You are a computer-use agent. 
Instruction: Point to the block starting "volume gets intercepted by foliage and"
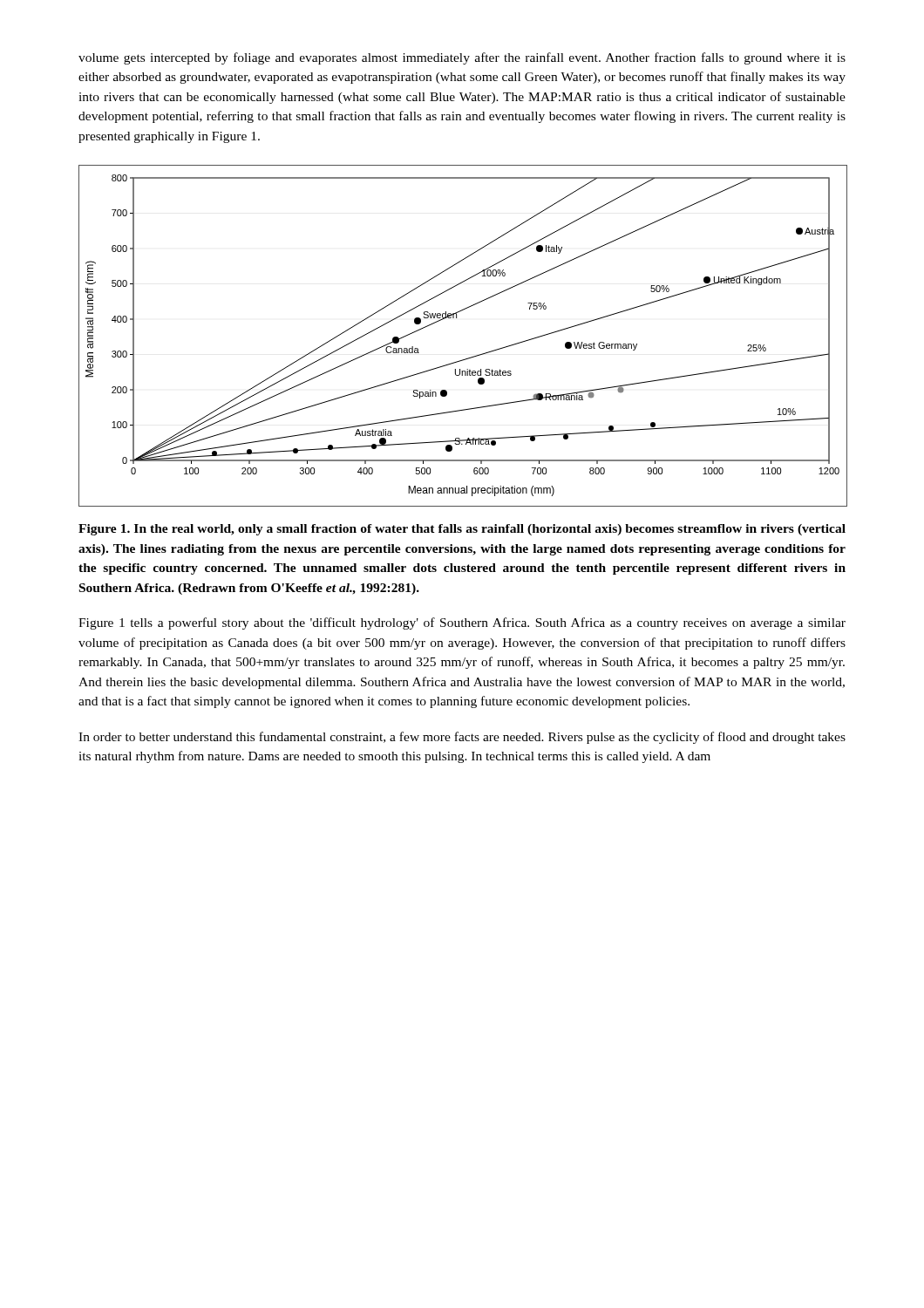[462, 96]
